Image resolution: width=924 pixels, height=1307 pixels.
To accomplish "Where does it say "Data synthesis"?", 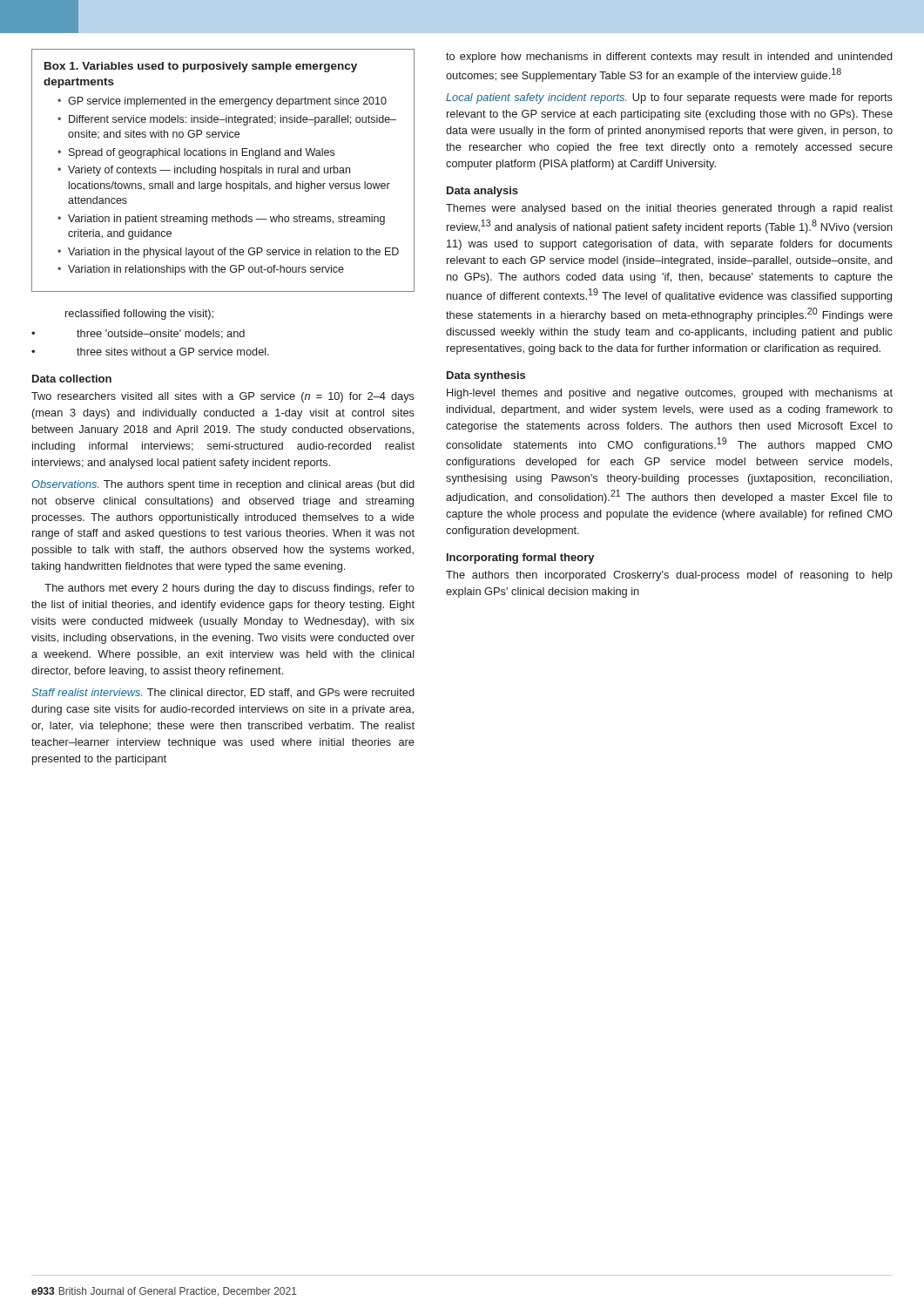I will point(486,375).
